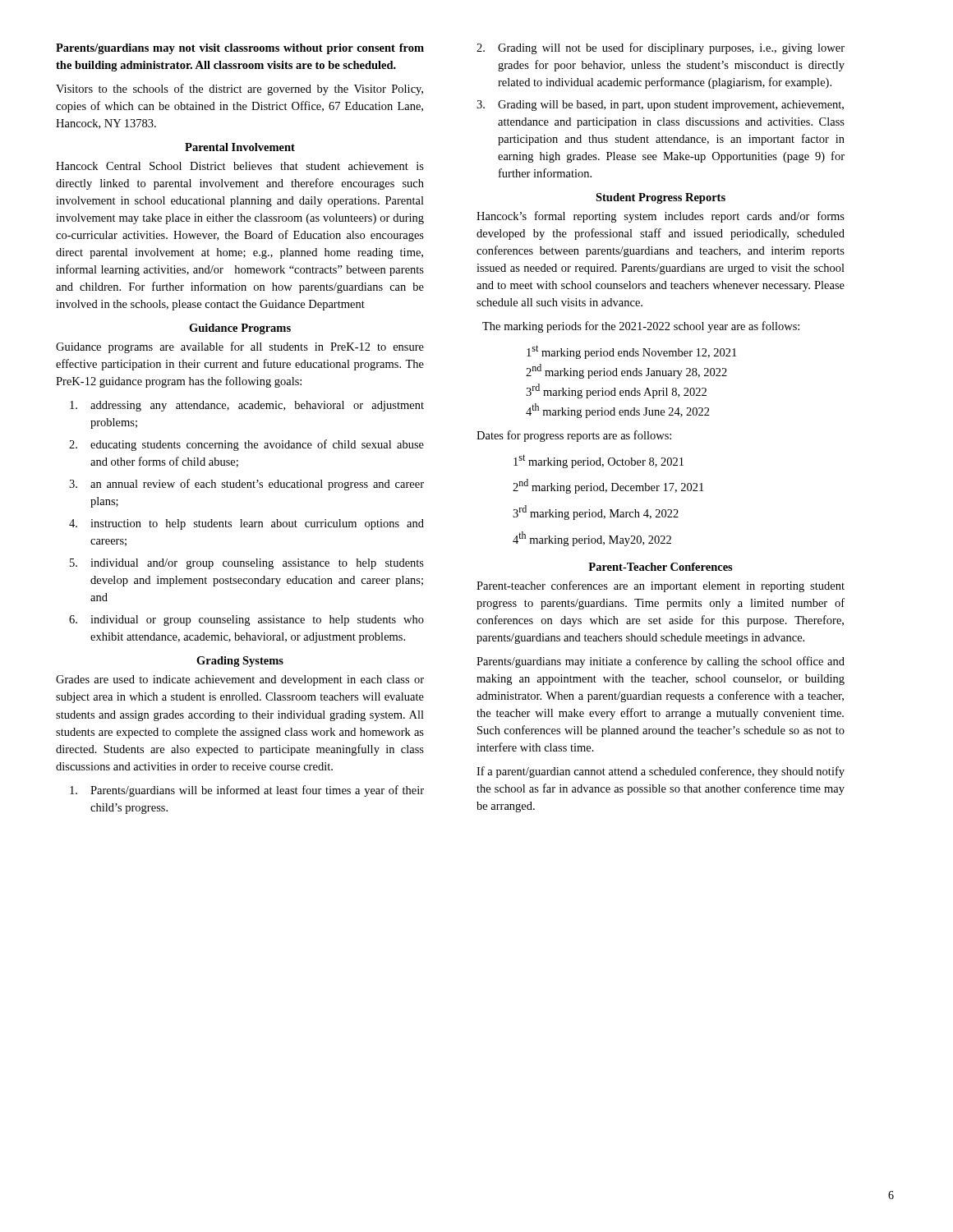Click the passage that begins "Guidance programs are available for all"
The width and height of the screenshot is (953, 1232).
click(240, 364)
